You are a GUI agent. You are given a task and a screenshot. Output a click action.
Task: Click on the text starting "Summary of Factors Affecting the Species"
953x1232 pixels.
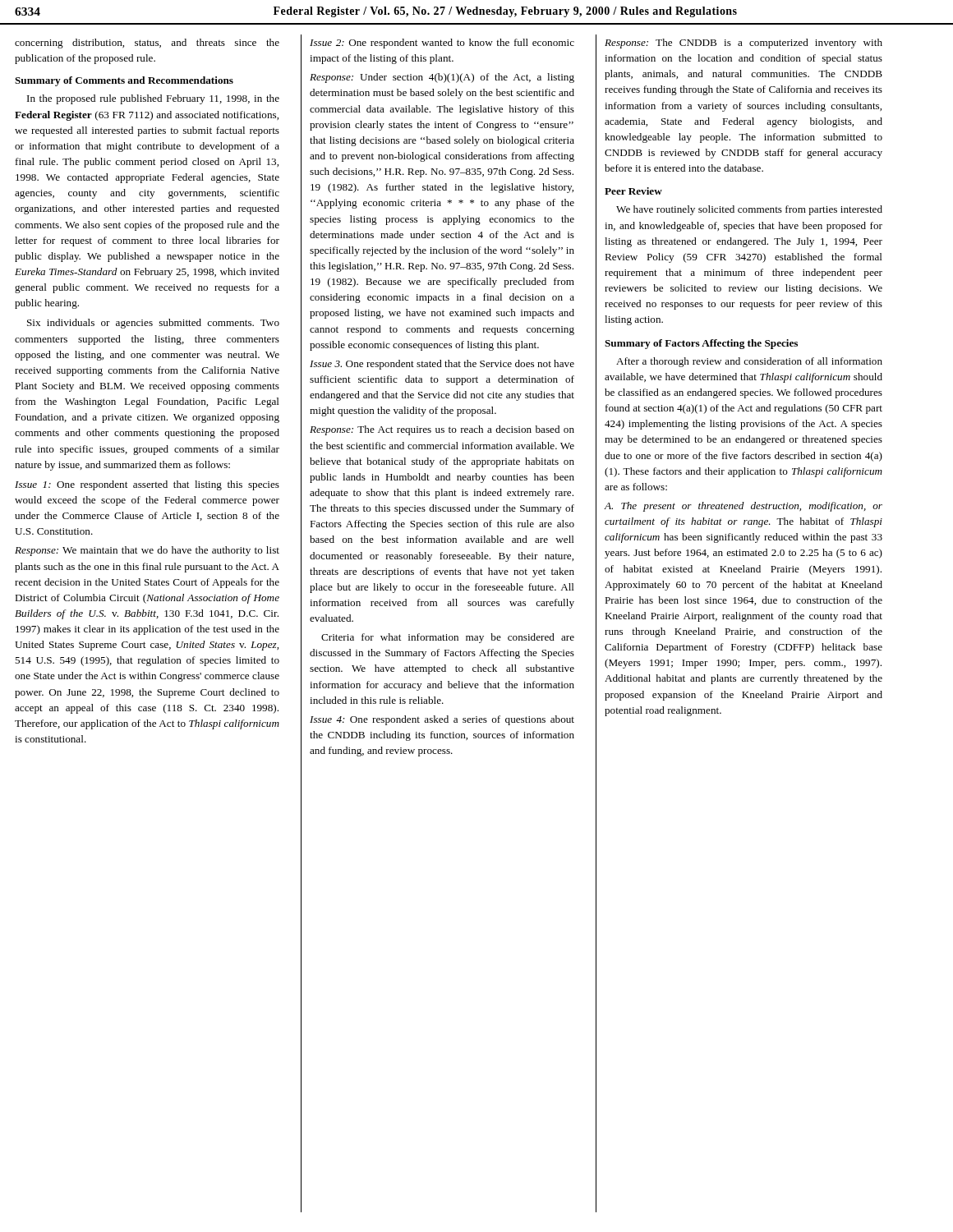coord(701,342)
